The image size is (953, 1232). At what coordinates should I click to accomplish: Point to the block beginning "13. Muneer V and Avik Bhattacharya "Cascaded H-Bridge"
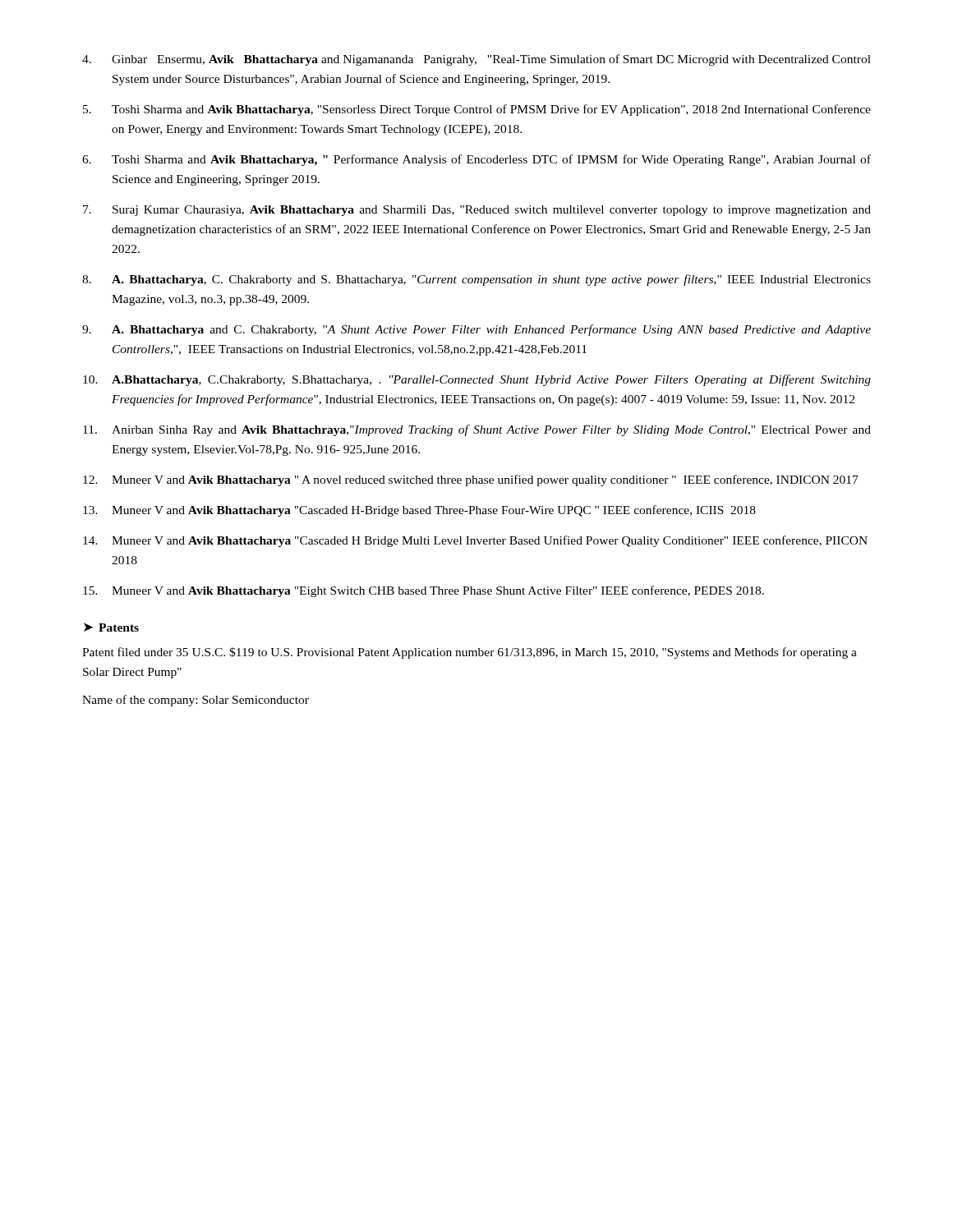pos(476,510)
